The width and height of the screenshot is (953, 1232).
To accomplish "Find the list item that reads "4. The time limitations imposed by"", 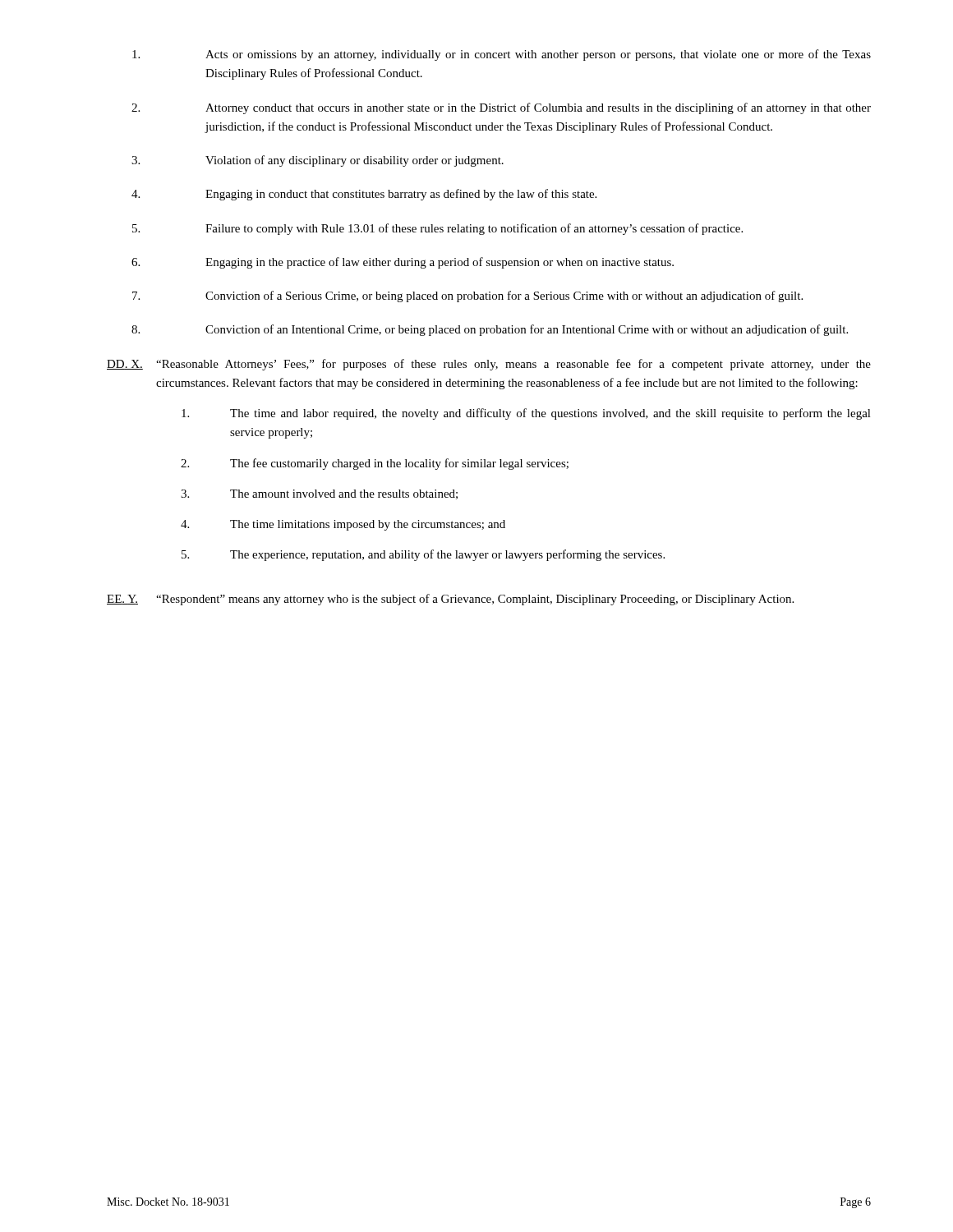I will tap(513, 525).
